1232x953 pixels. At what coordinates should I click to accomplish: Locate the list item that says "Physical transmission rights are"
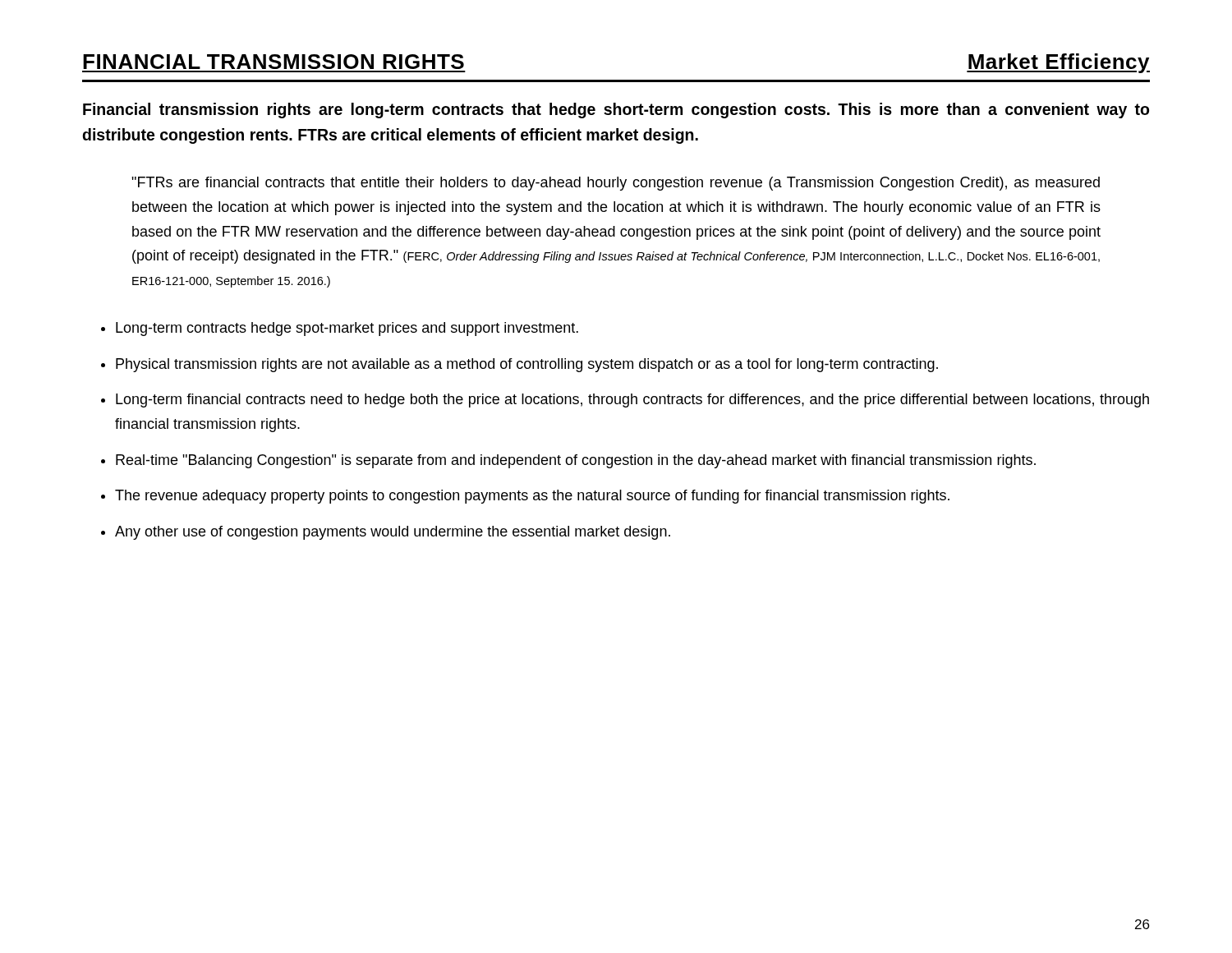(527, 364)
